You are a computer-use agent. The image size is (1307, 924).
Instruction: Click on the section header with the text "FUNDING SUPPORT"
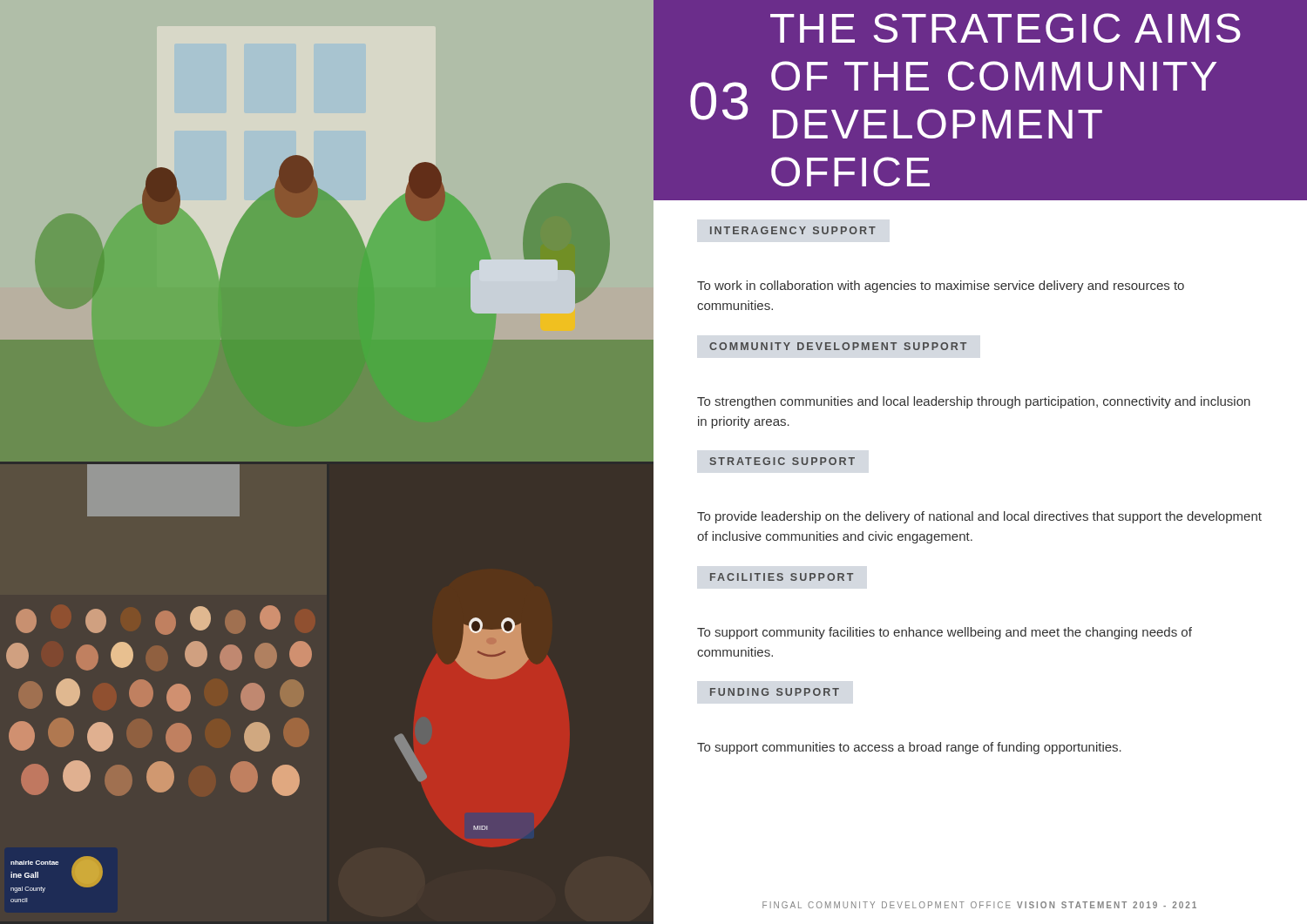[775, 692]
